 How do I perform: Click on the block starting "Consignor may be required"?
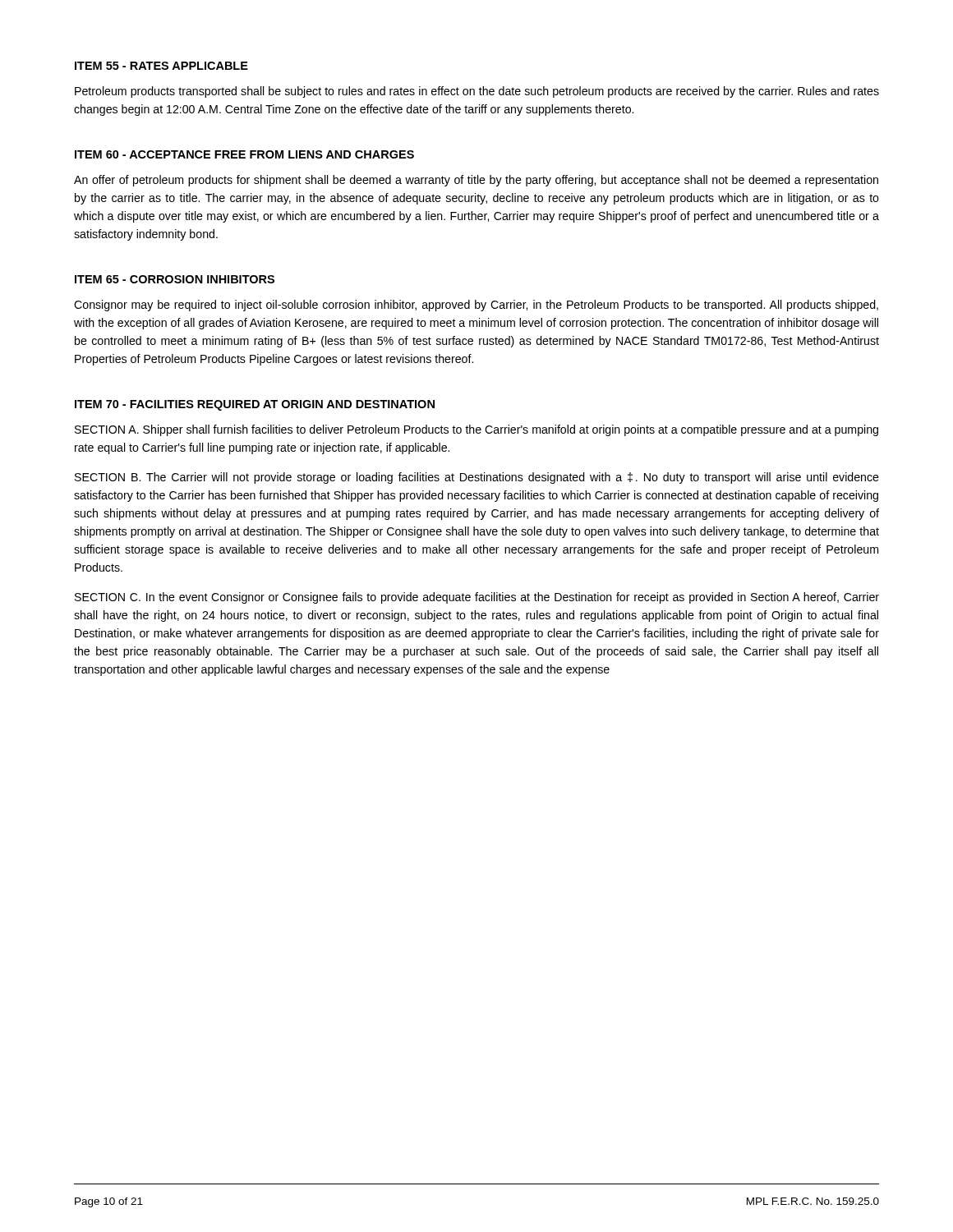pyautogui.click(x=476, y=332)
